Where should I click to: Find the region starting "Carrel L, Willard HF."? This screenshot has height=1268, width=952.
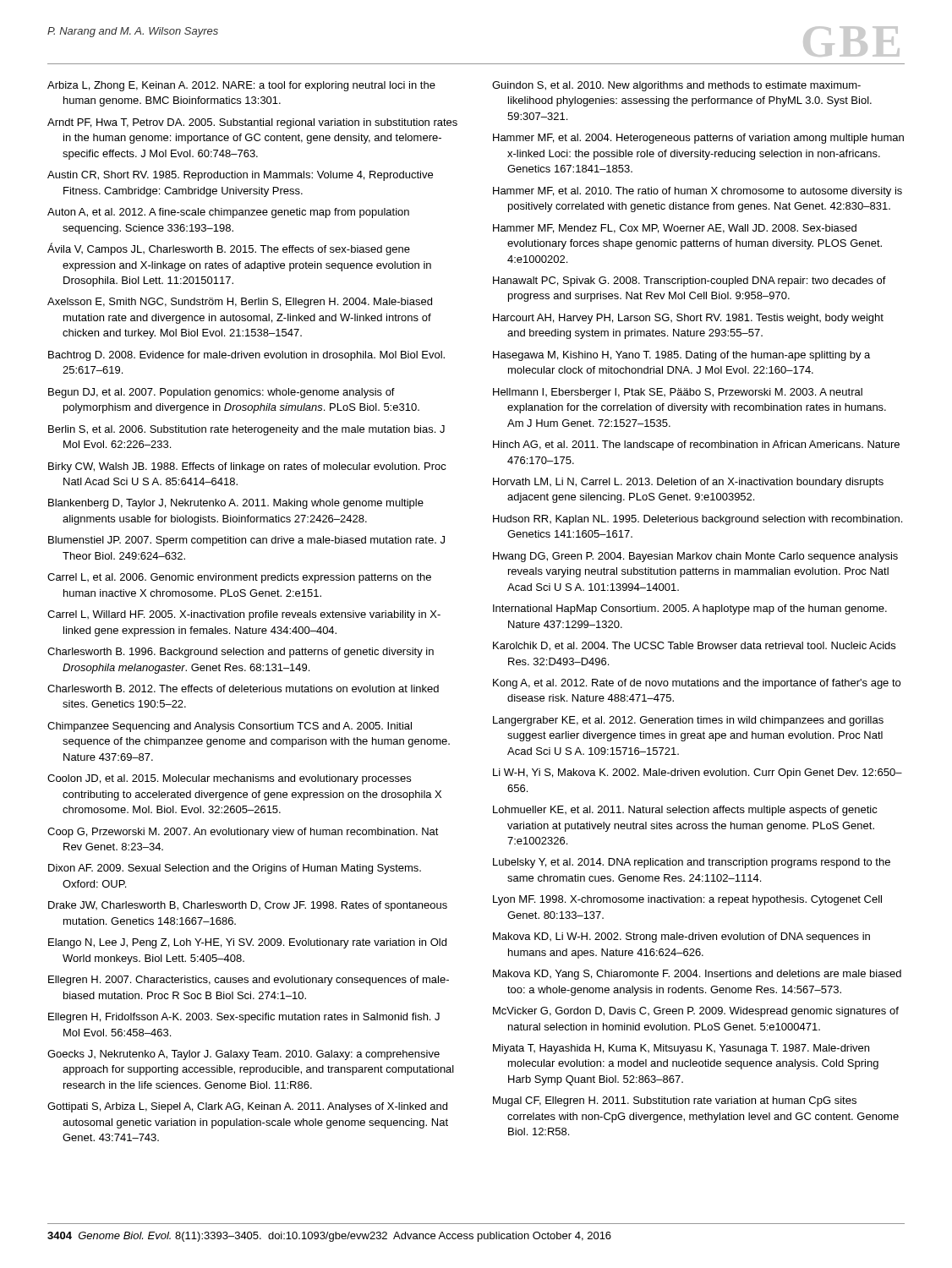tap(244, 622)
